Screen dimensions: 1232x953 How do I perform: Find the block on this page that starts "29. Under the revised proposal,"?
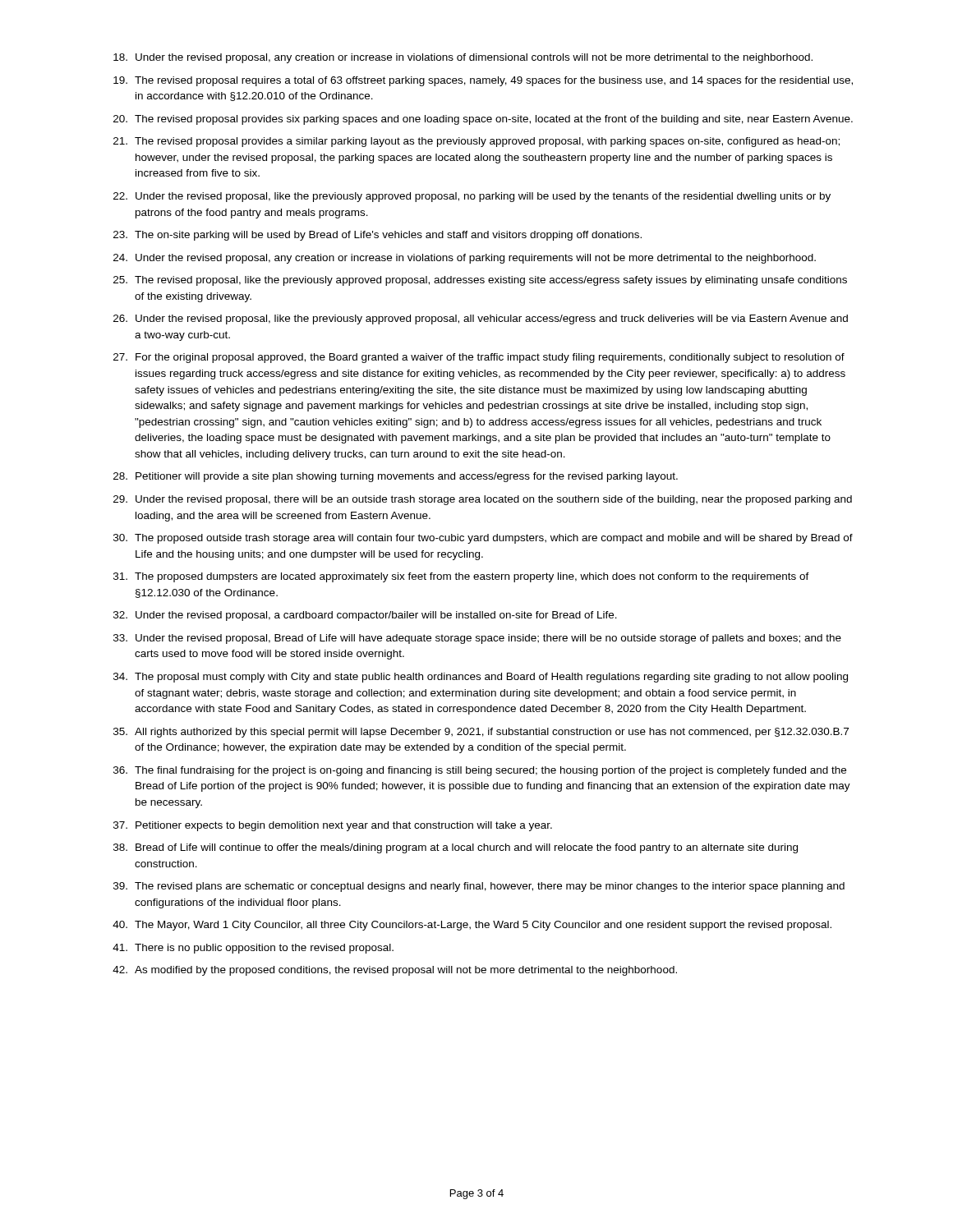(476, 507)
